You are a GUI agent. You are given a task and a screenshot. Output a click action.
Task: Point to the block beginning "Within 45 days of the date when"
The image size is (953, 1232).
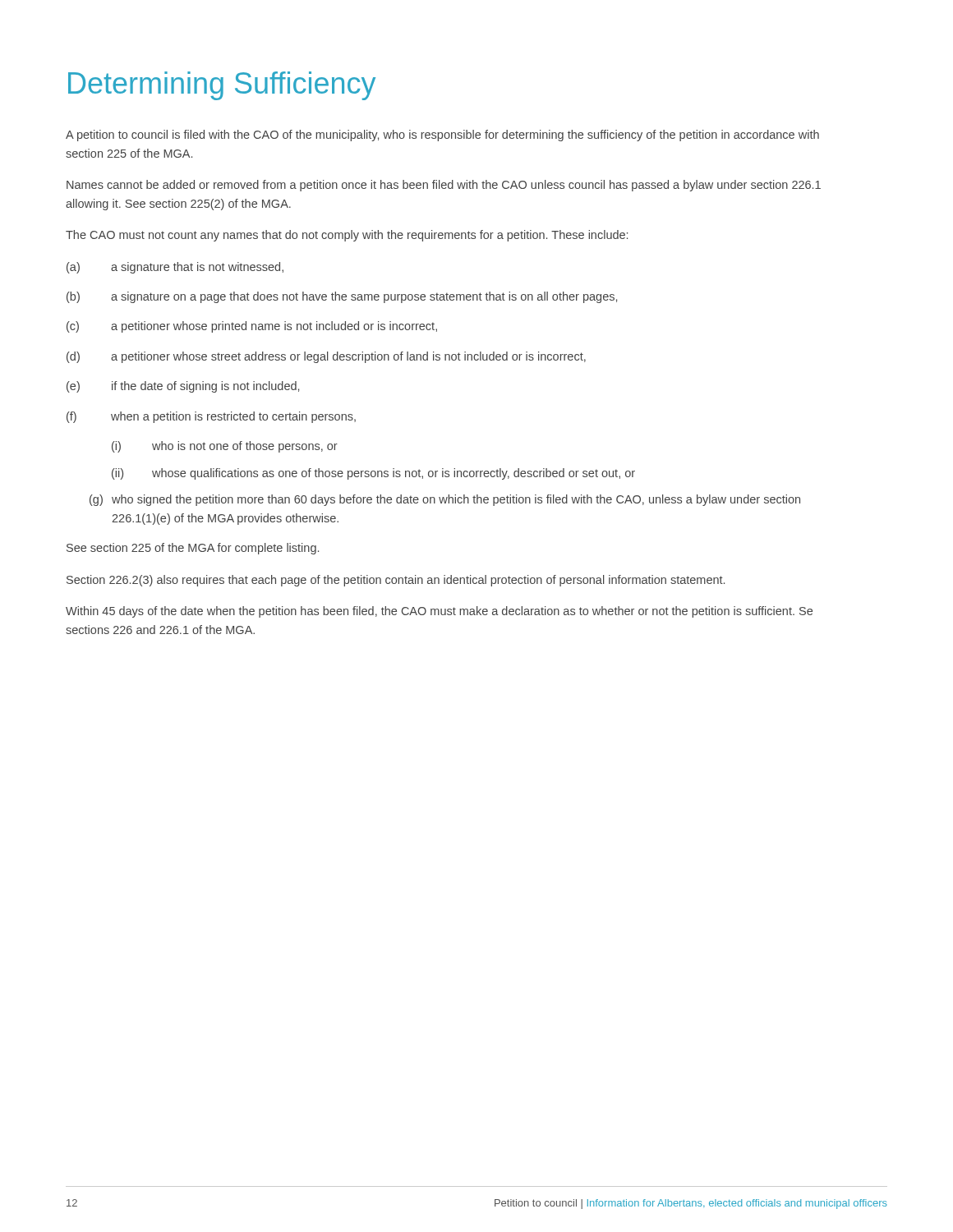(439, 620)
